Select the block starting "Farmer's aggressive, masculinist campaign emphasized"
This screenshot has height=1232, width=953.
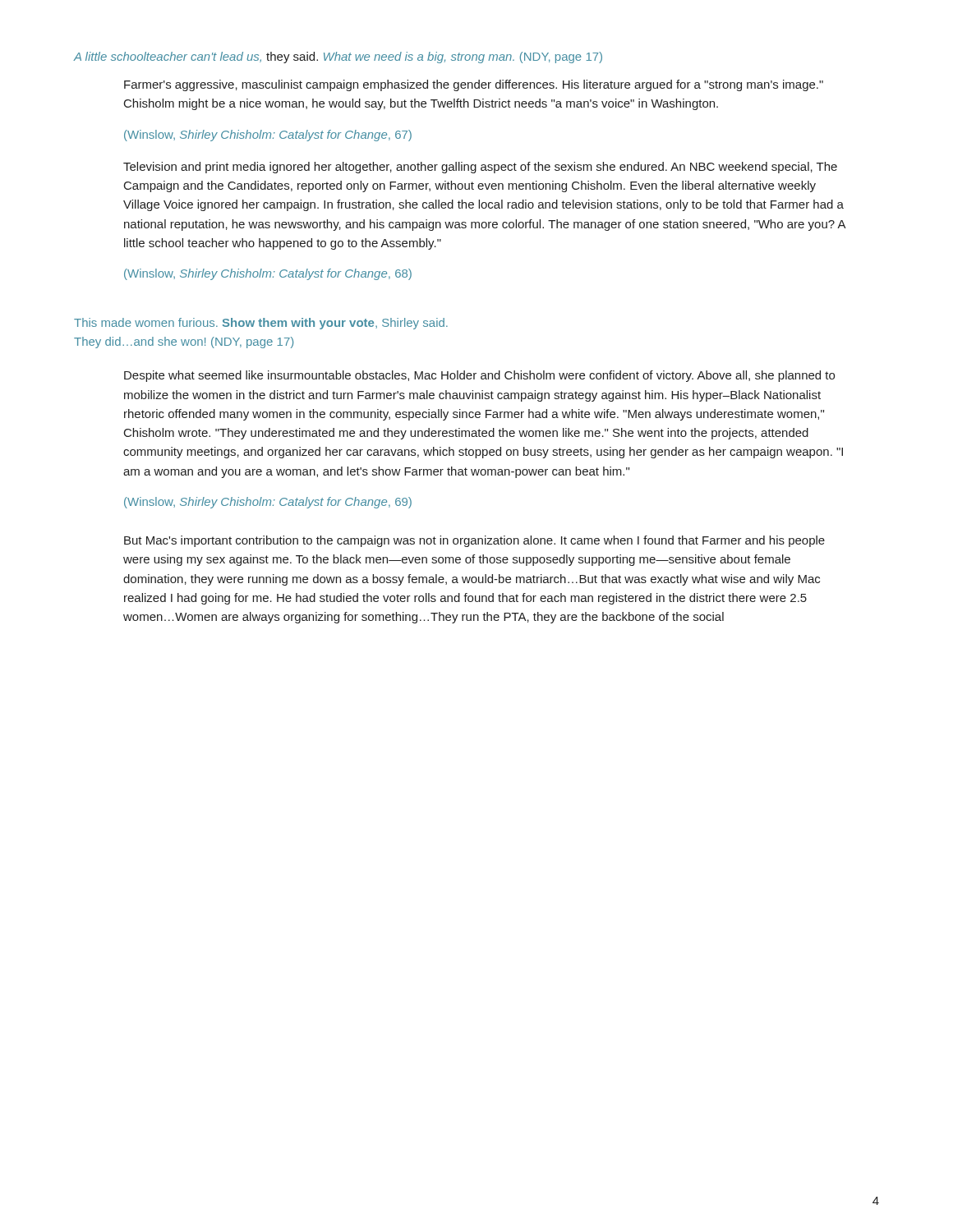[473, 94]
